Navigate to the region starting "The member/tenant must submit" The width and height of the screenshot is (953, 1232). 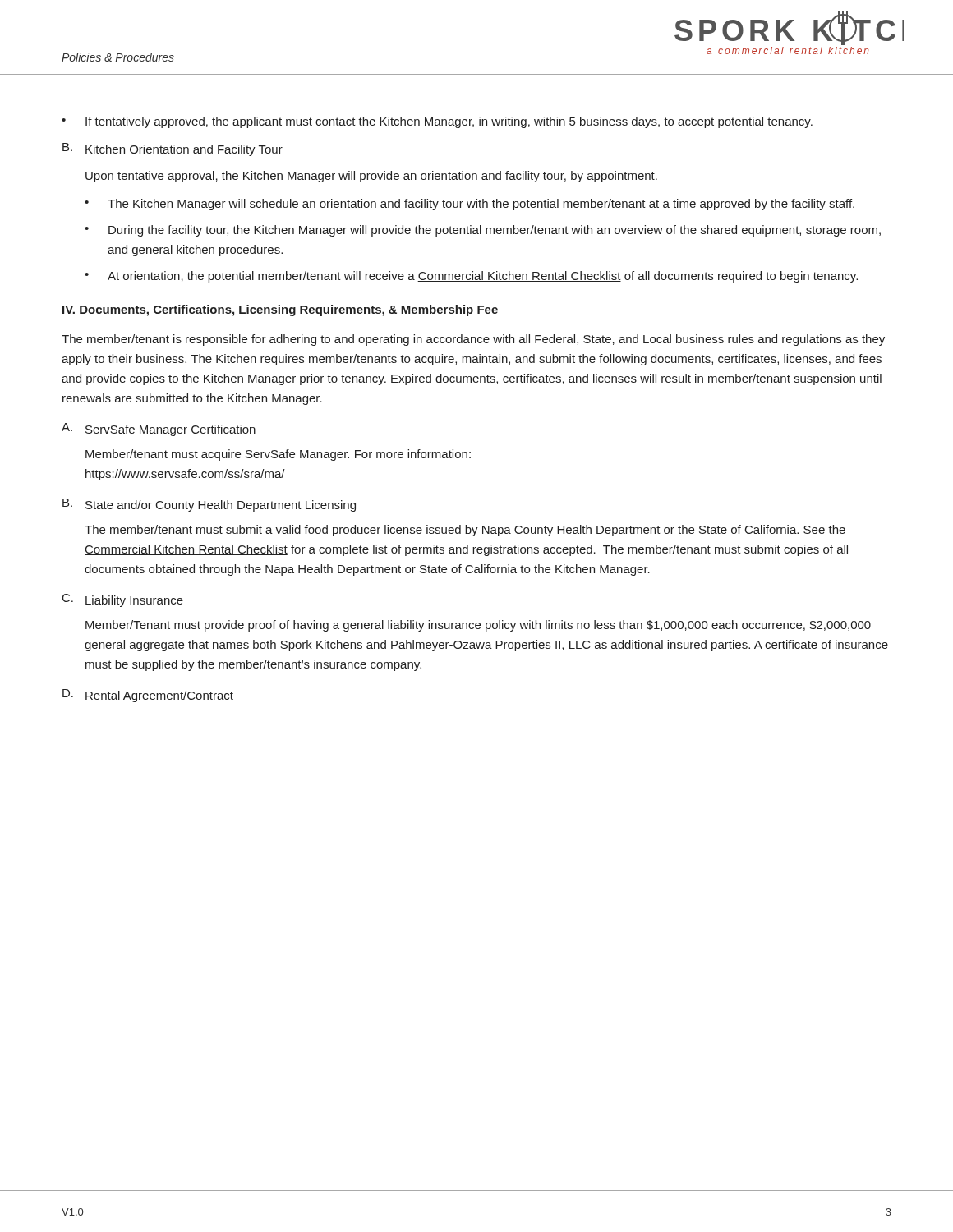coord(467,549)
